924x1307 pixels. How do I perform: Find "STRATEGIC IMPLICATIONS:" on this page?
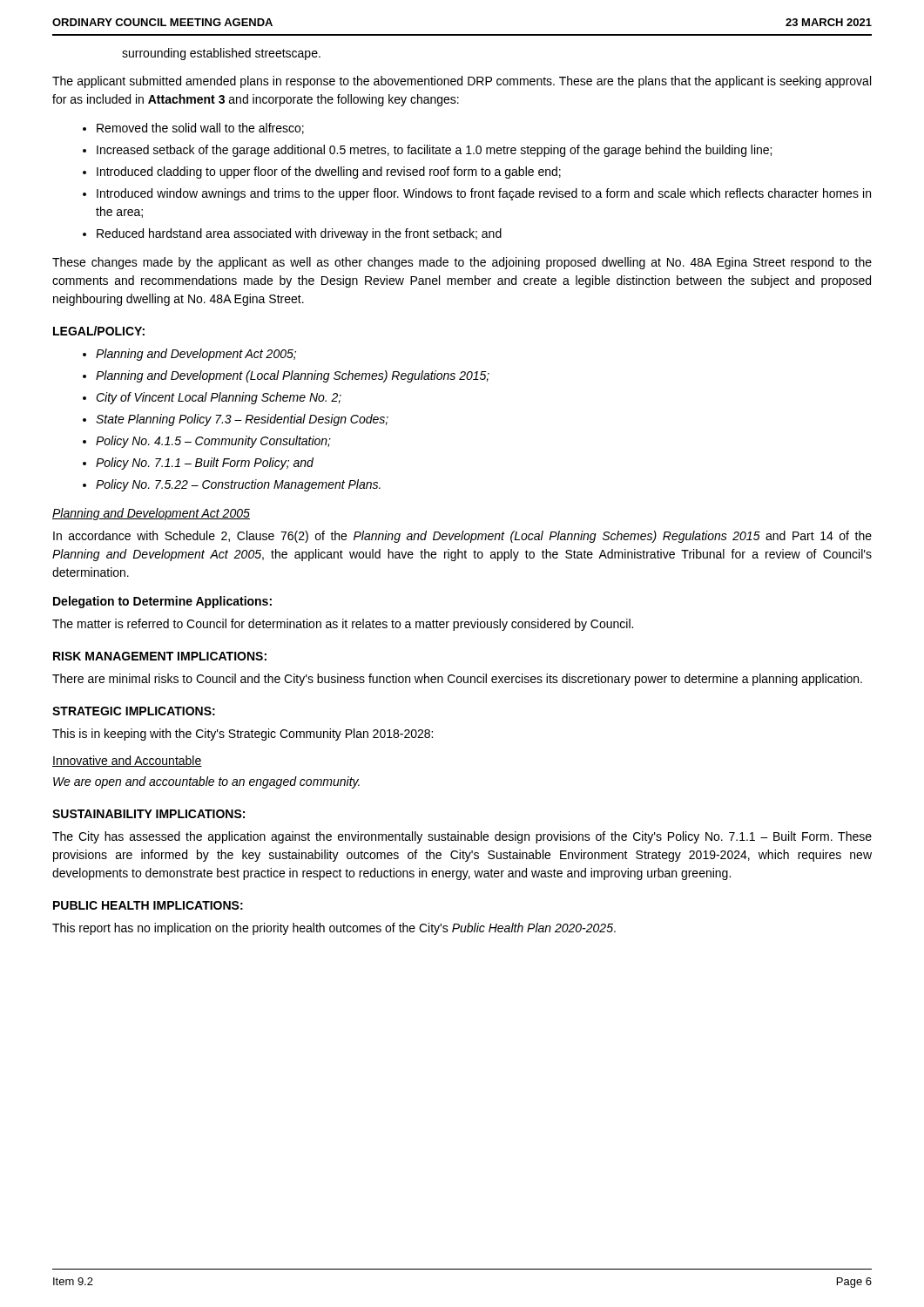pyautogui.click(x=134, y=711)
